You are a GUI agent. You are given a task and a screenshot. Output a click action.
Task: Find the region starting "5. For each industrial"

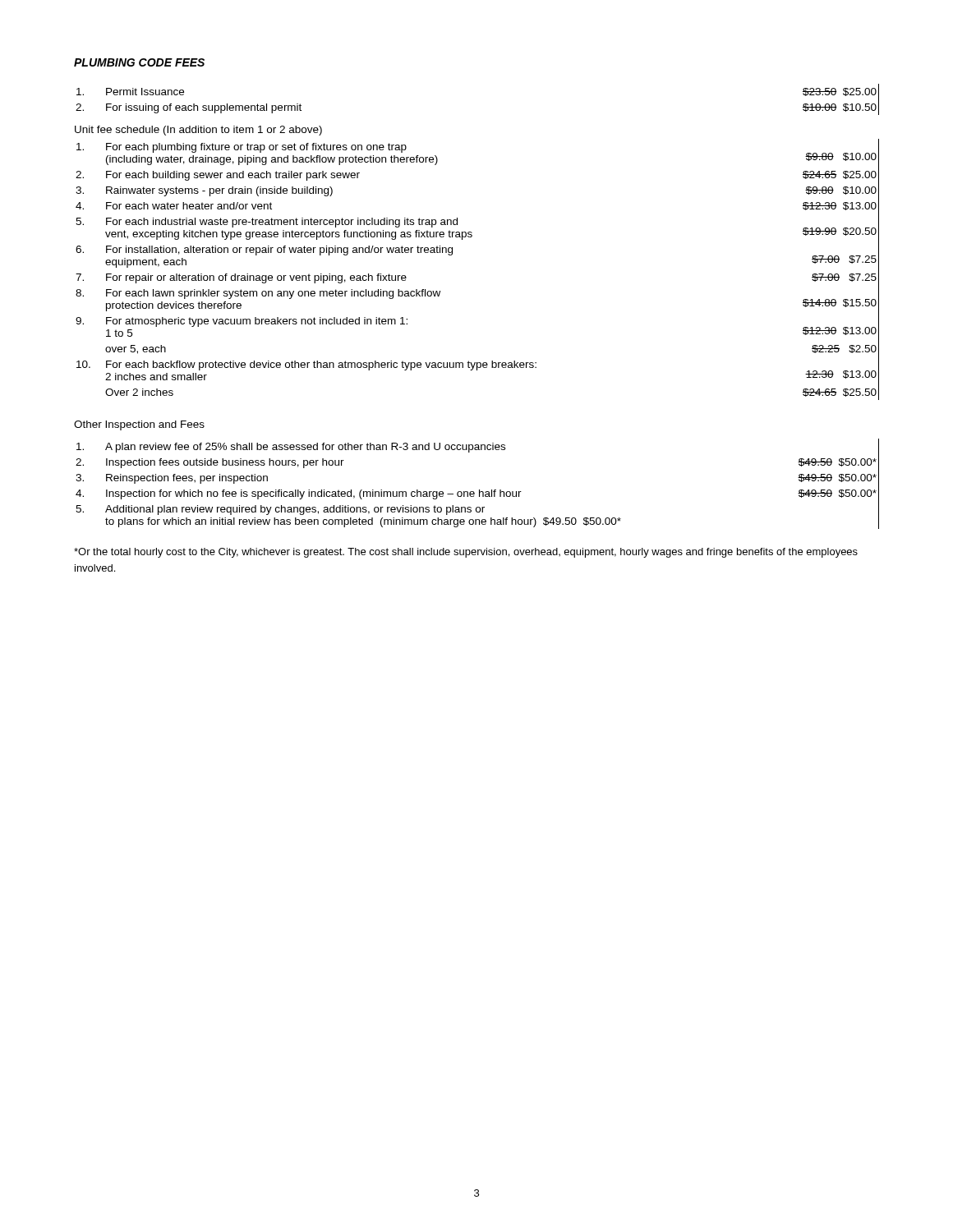pos(476,227)
